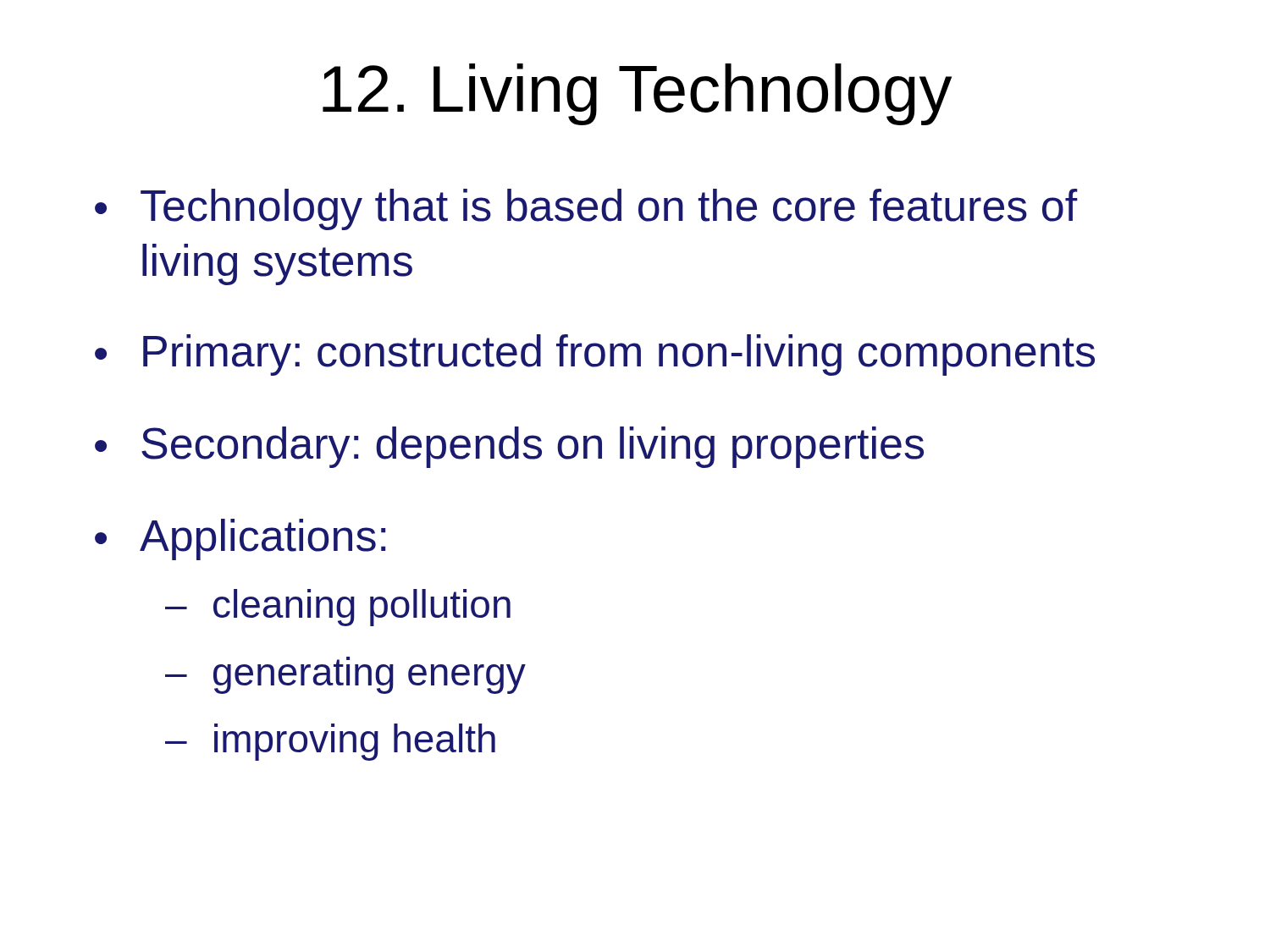Image resolution: width=1270 pixels, height=952 pixels.
Task: Find the region starting "– generating energy"
Action: point(345,675)
